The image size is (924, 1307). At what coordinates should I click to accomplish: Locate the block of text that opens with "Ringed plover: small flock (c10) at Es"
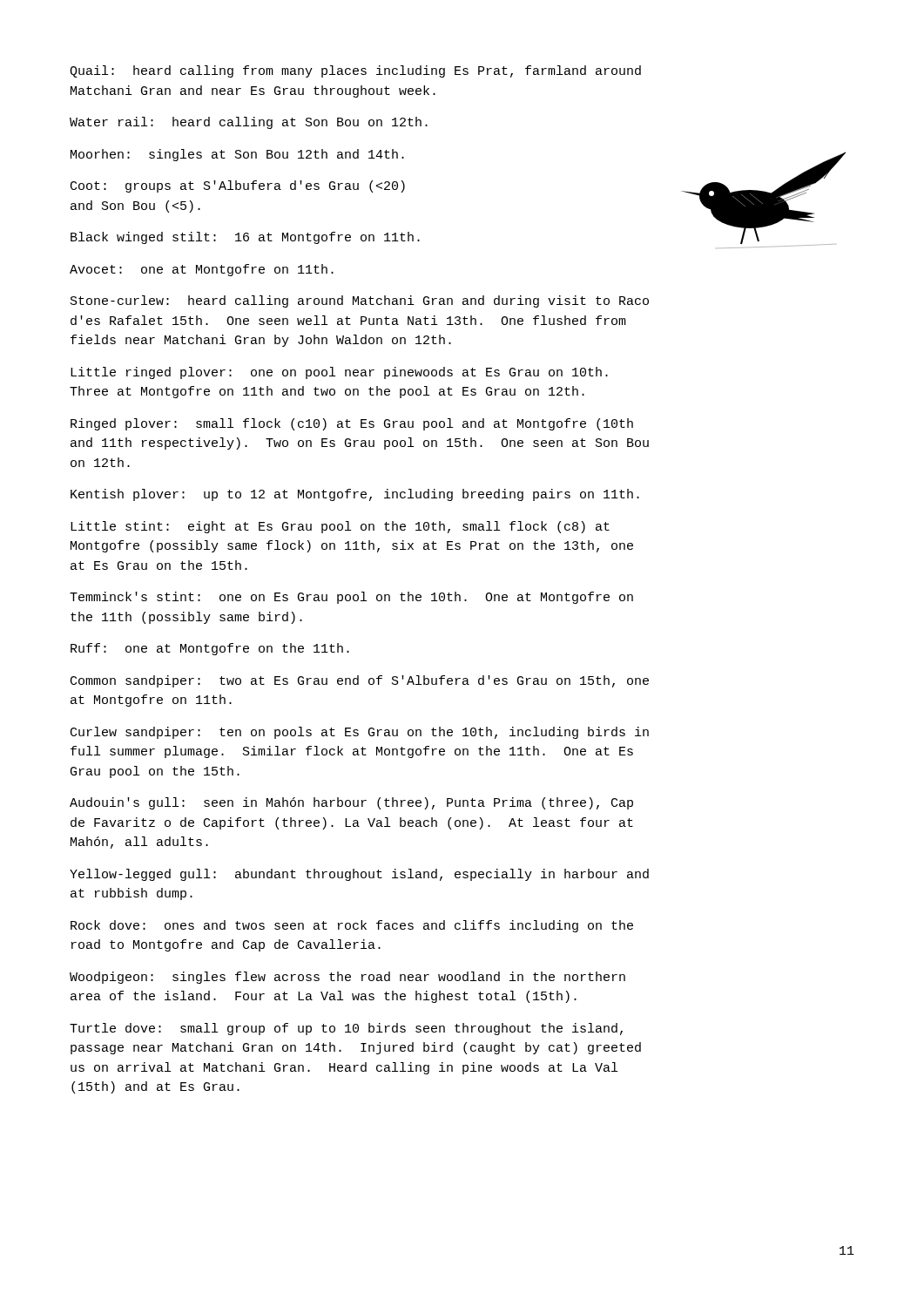(x=360, y=444)
